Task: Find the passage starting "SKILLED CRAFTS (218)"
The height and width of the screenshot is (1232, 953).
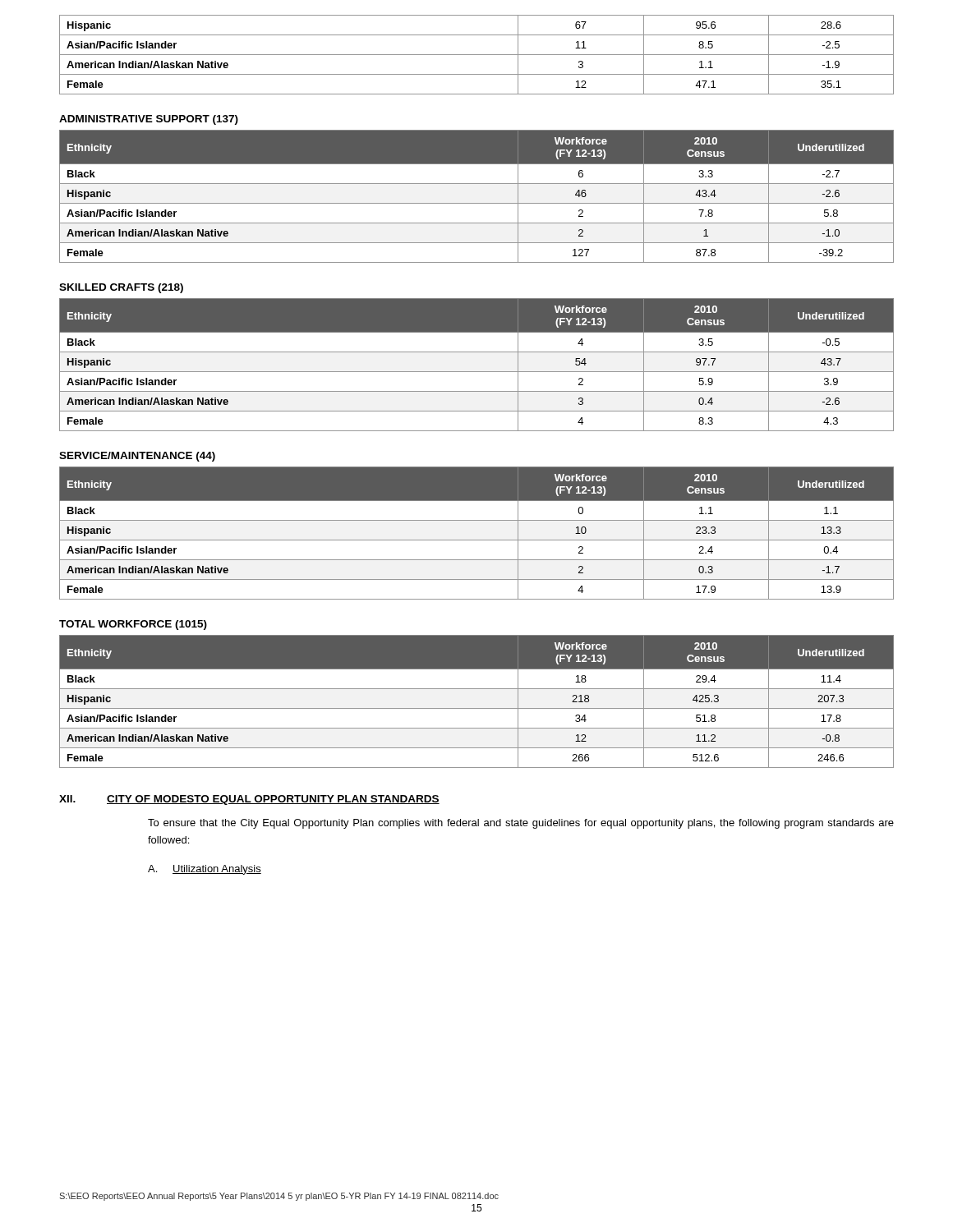Action: 121,287
